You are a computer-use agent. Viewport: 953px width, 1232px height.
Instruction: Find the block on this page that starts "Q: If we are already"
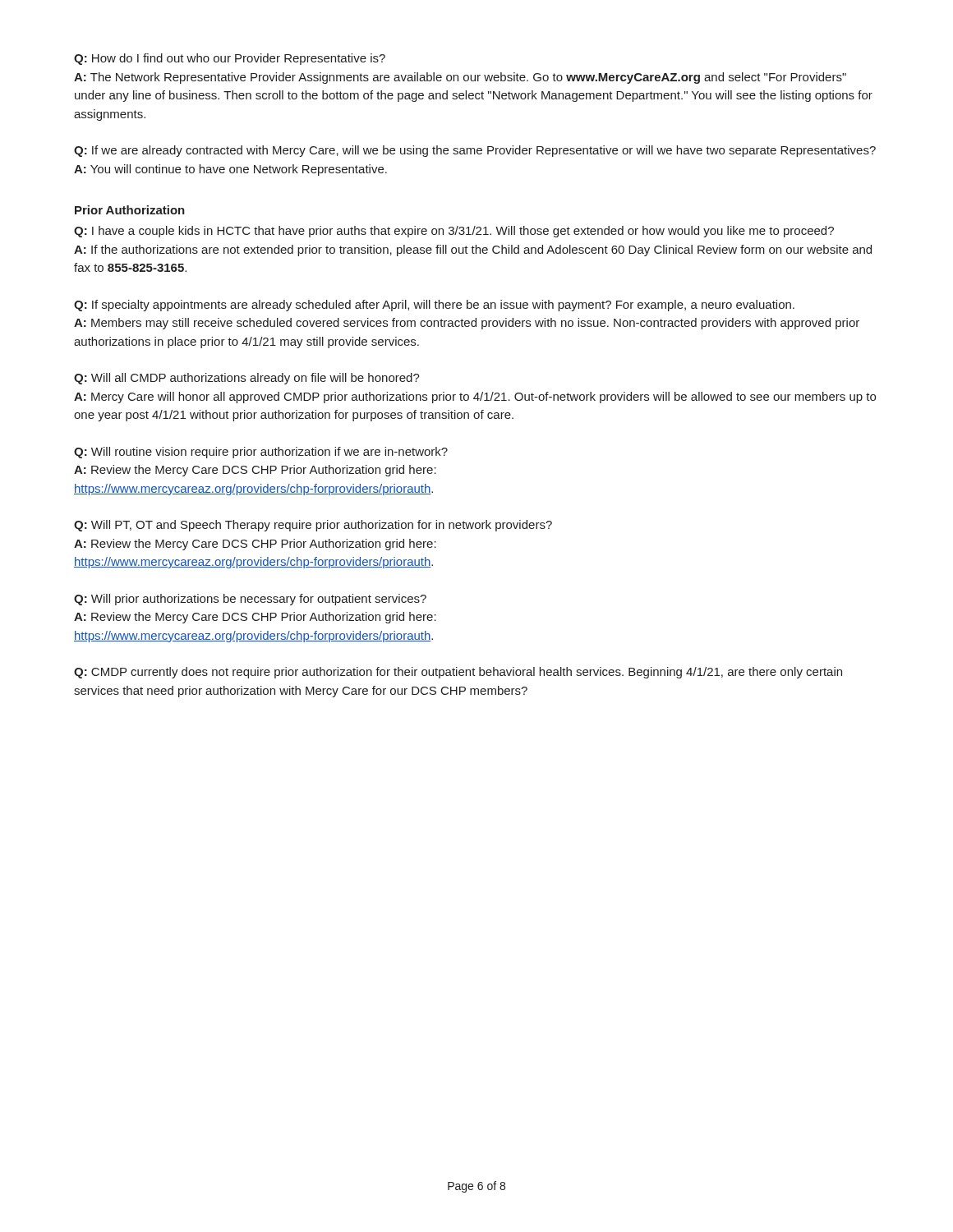(x=476, y=160)
